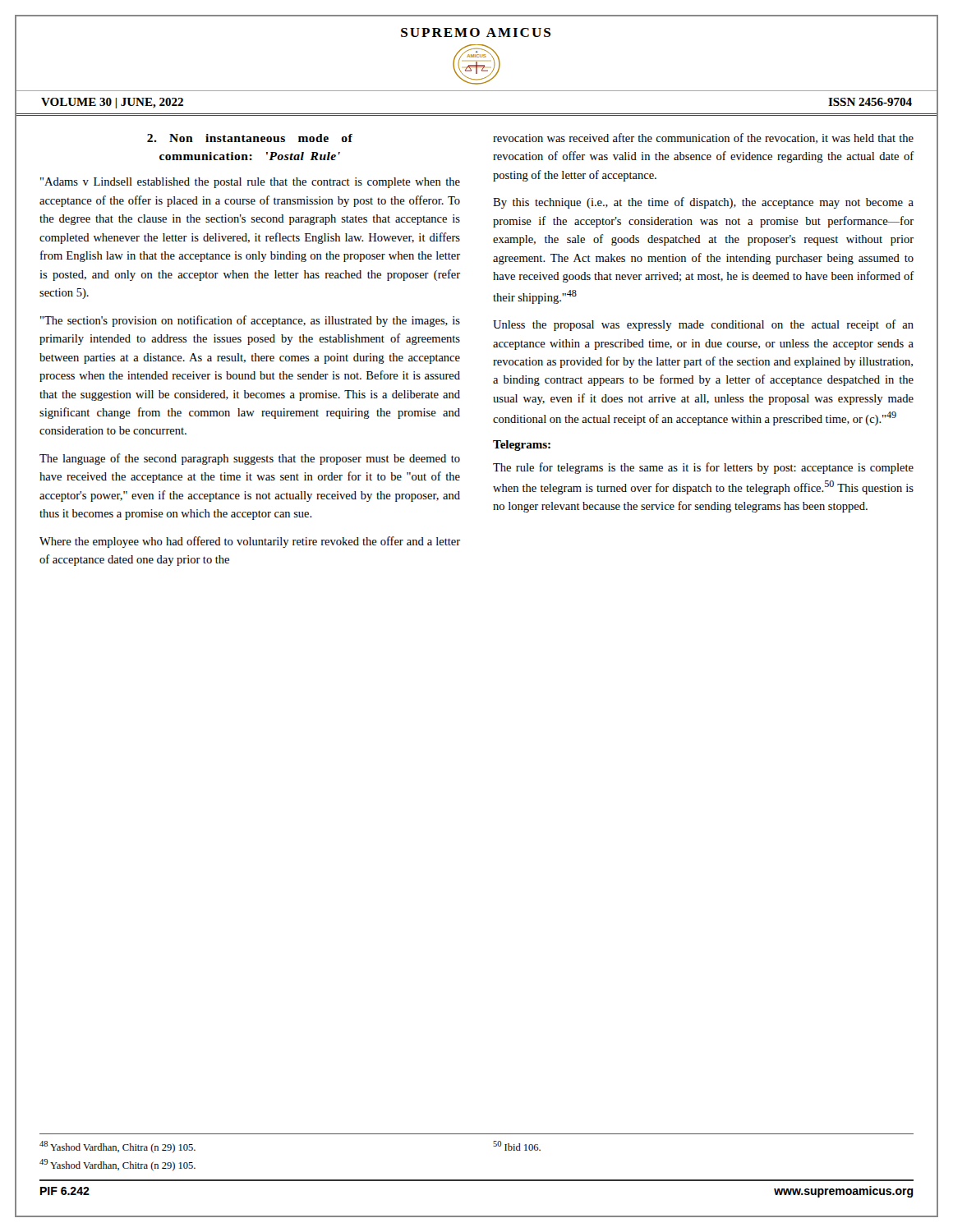Locate the footnote with the text "49 Yashod Vardhan, Chitra (n 29) 105."
953x1232 pixels.
[118, 1164]
